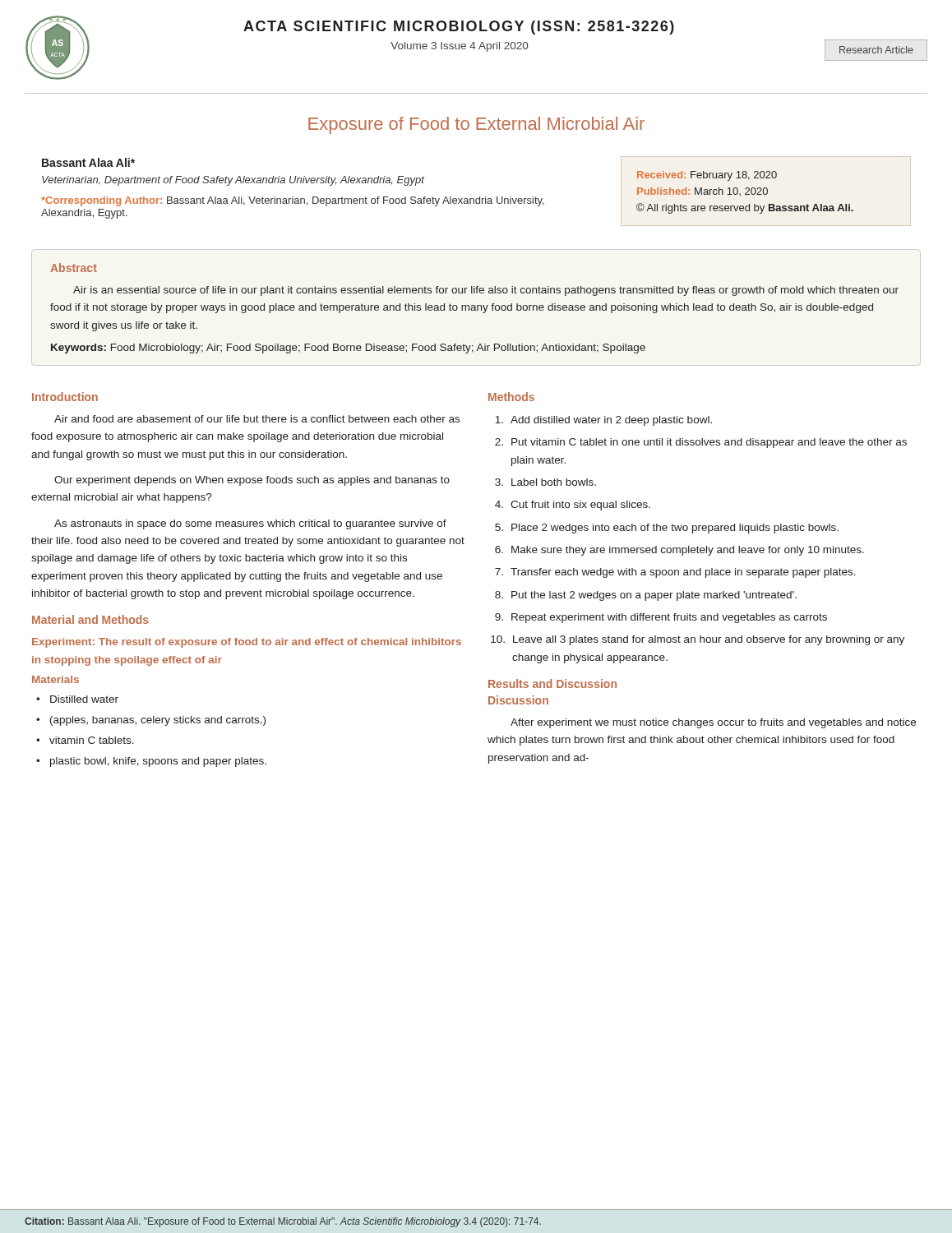Find the element starting "5.Place 2 wedges"
The image size is (952, 1233).
663,527
